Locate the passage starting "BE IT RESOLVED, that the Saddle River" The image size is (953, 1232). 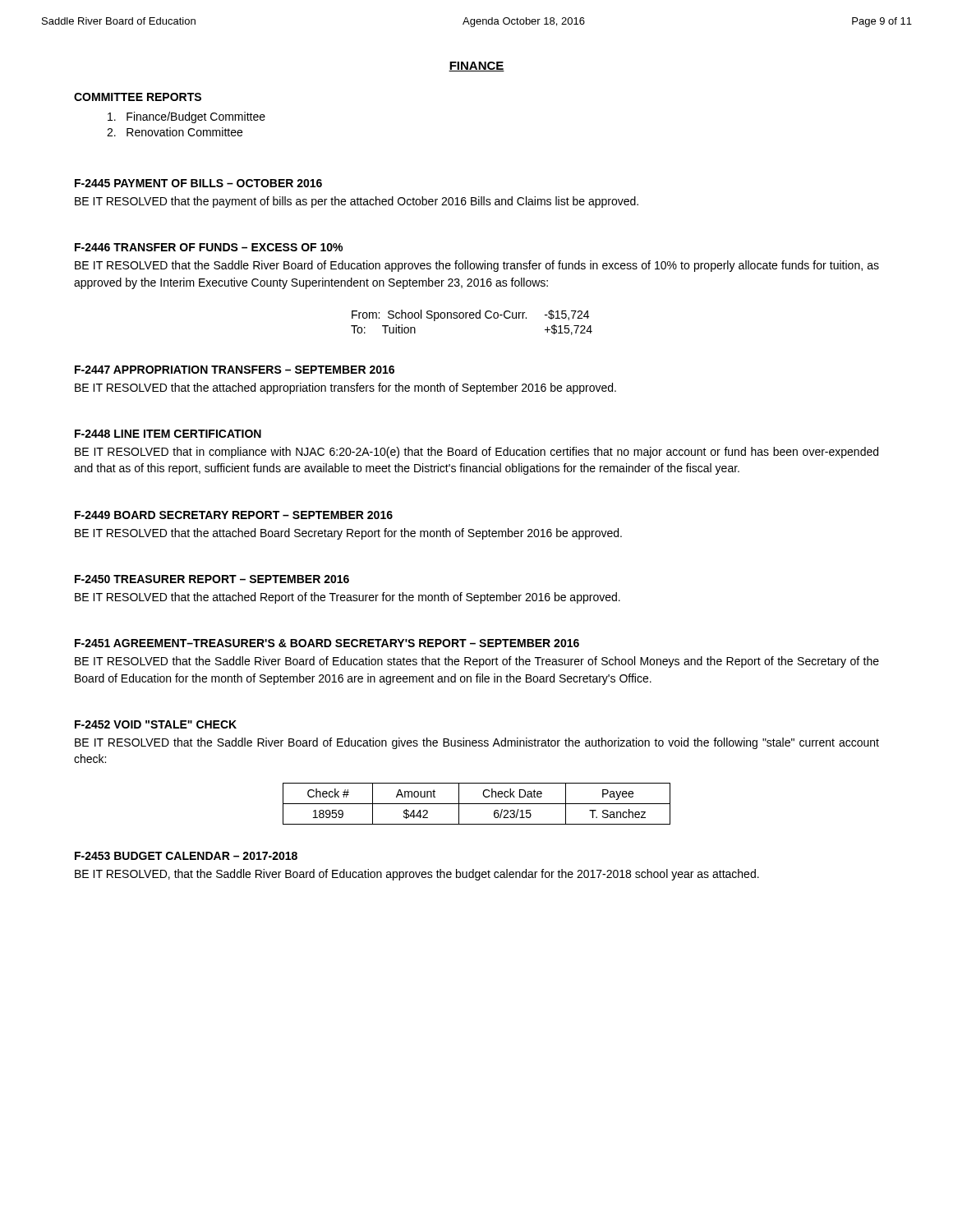point(417,874)
